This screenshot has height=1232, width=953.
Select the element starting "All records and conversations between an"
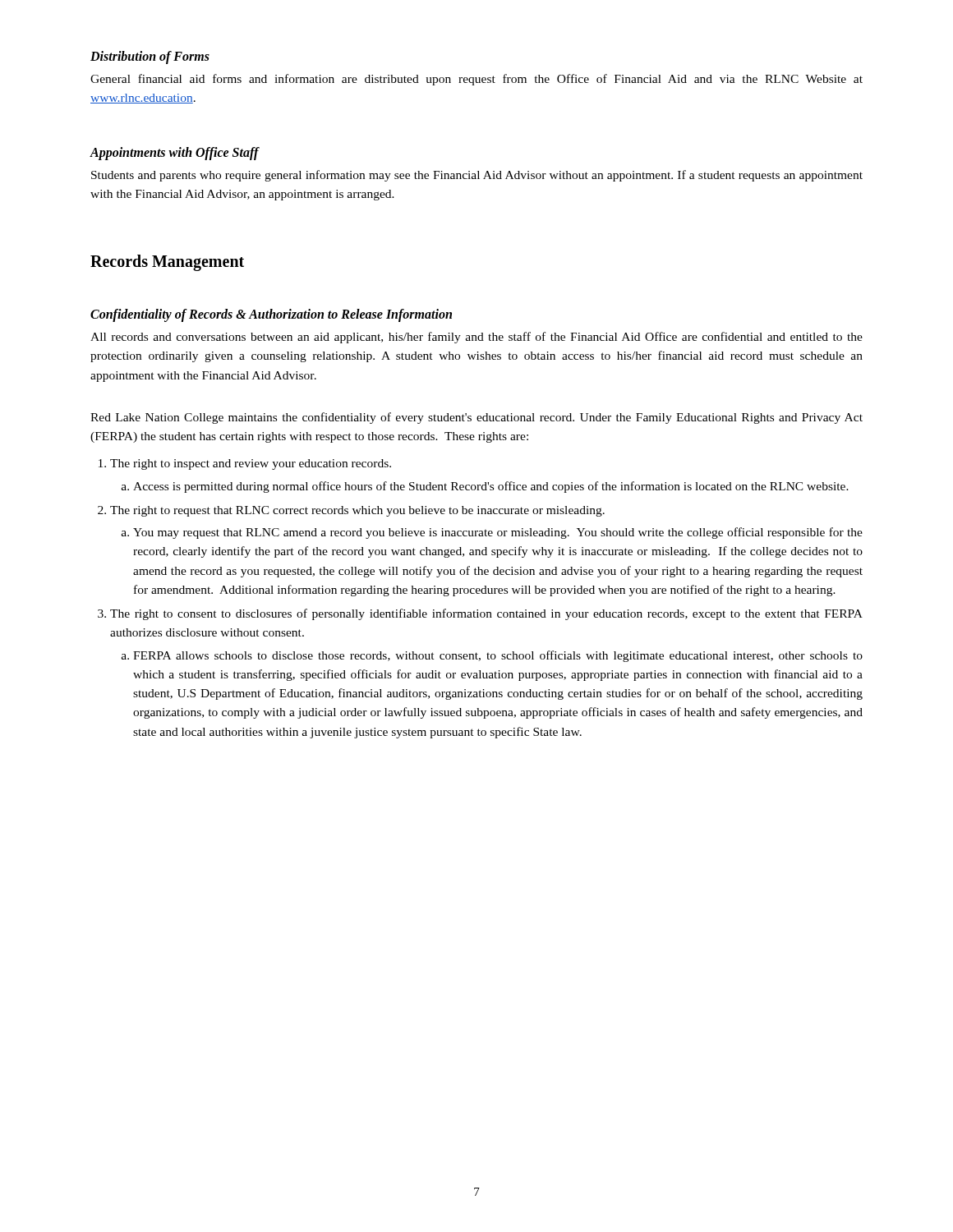point(476,355)
